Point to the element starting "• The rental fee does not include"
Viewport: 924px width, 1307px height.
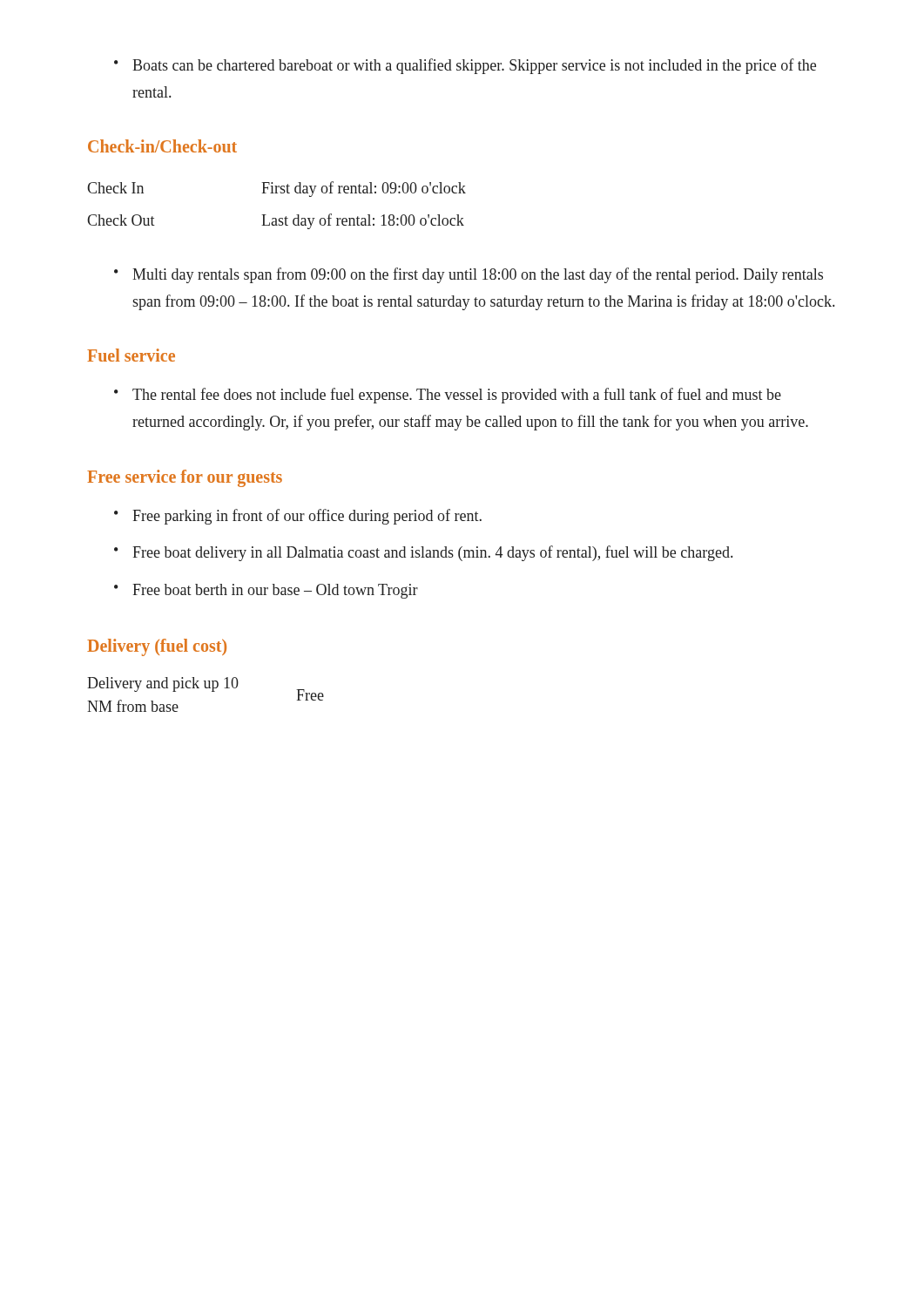[475, 409]
